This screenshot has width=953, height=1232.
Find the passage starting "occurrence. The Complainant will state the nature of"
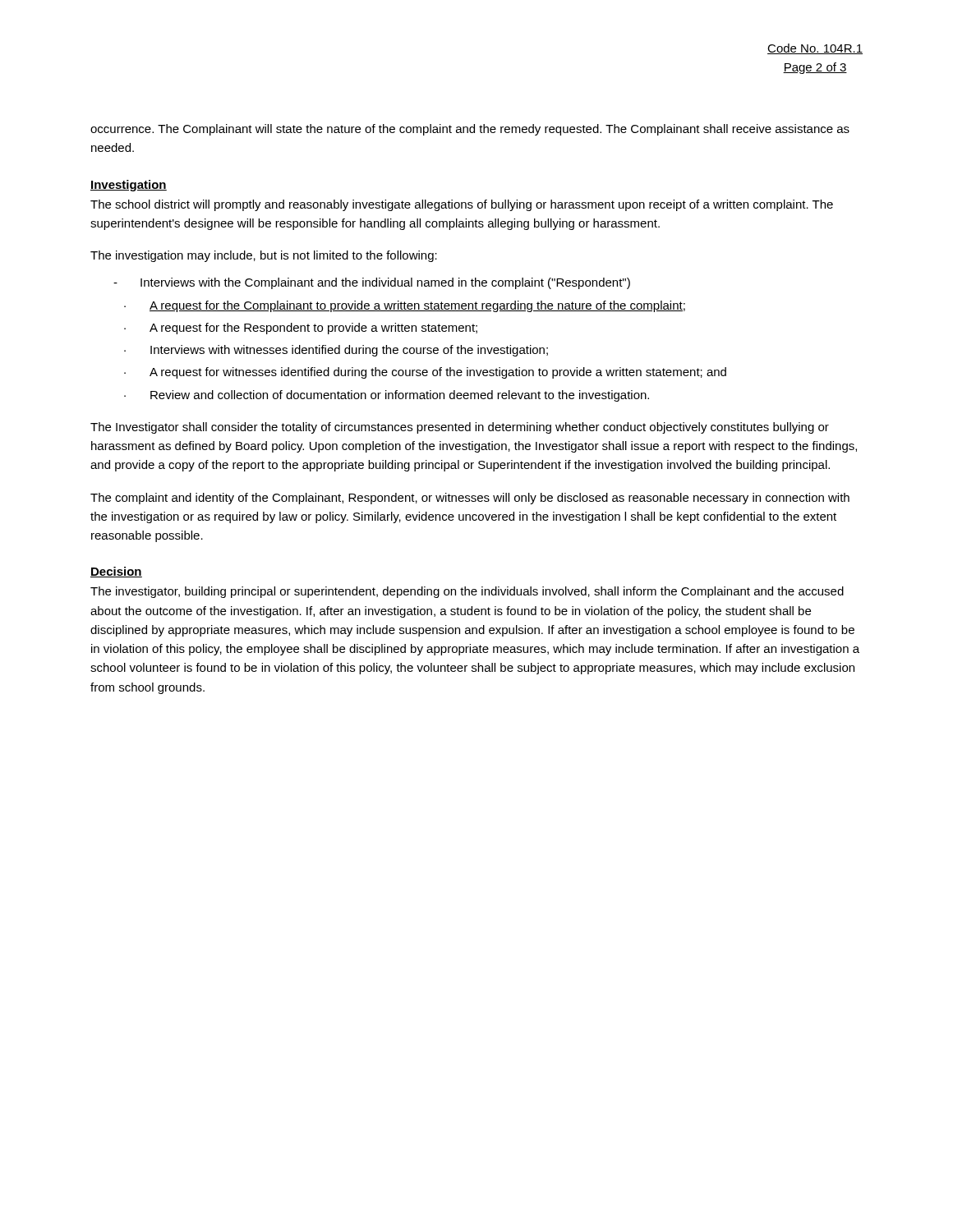[x=470, y=138]
